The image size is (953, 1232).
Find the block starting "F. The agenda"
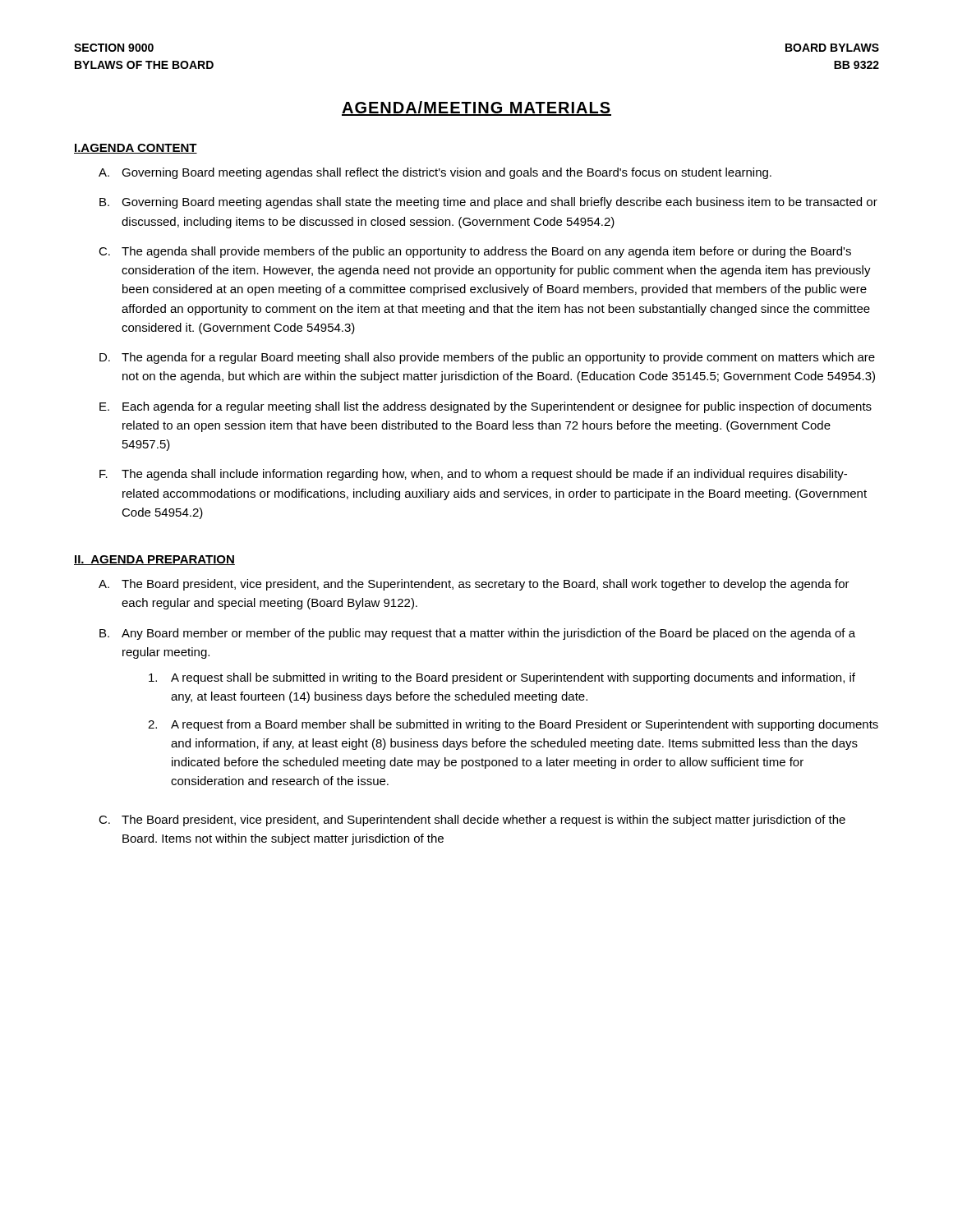489,493
